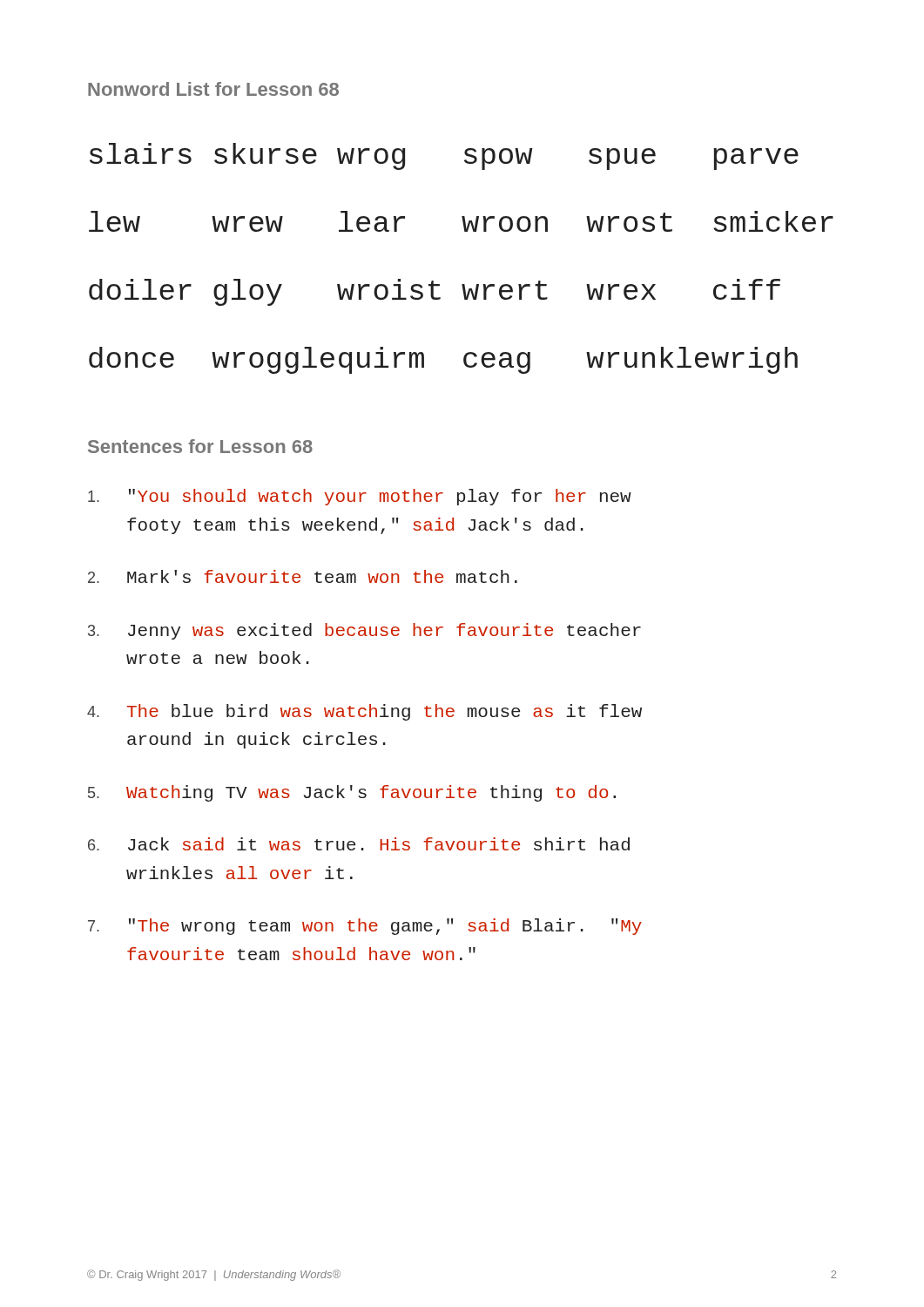924x1307 pixels.
Task: Click on the table containing "slairs skurse wrog spow"
Action: tap(462, 262)
